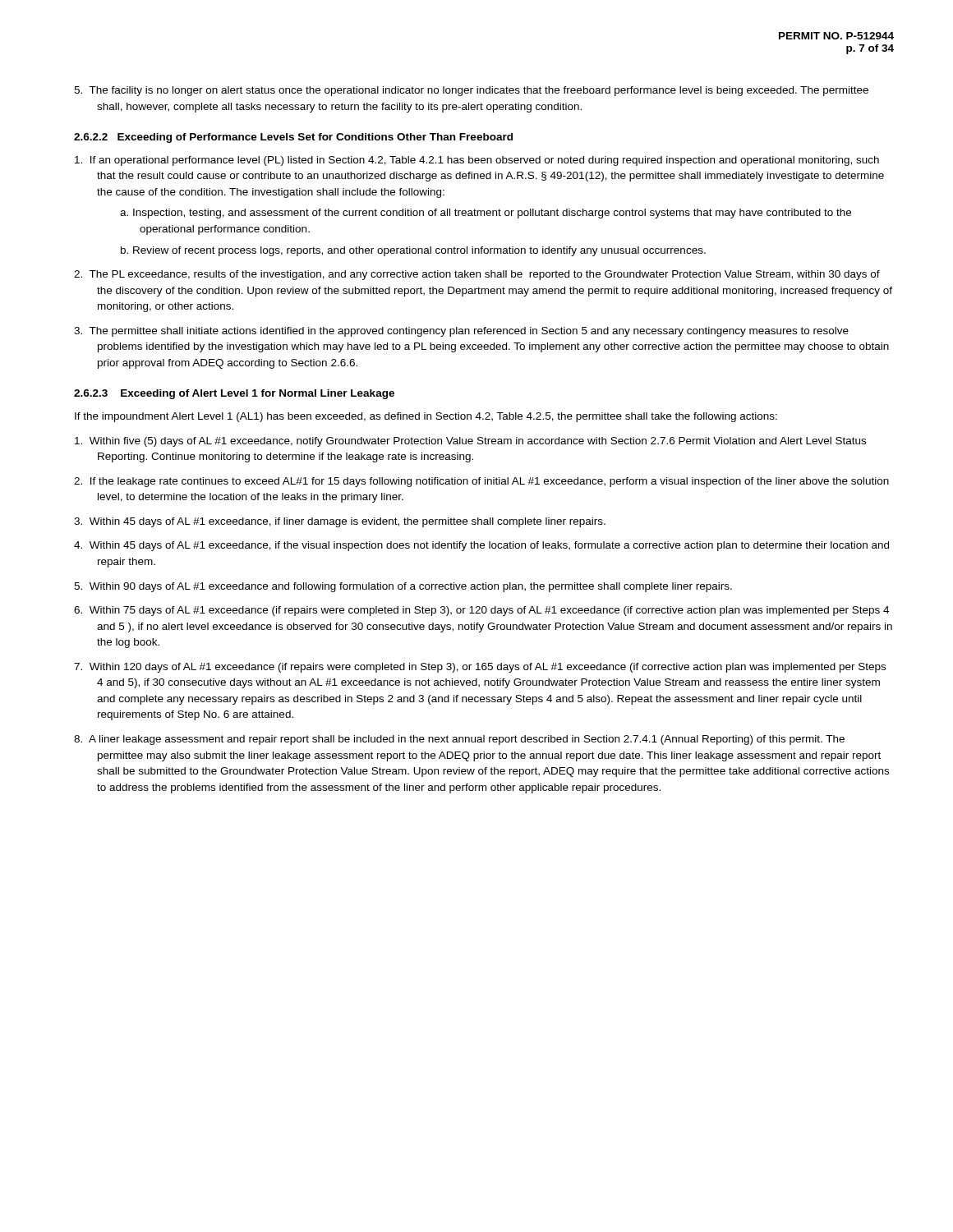Find the list item containing "2. If the leakage rate"
Viewport: 953px width, 1232px height.
click(x=482, y=489)
